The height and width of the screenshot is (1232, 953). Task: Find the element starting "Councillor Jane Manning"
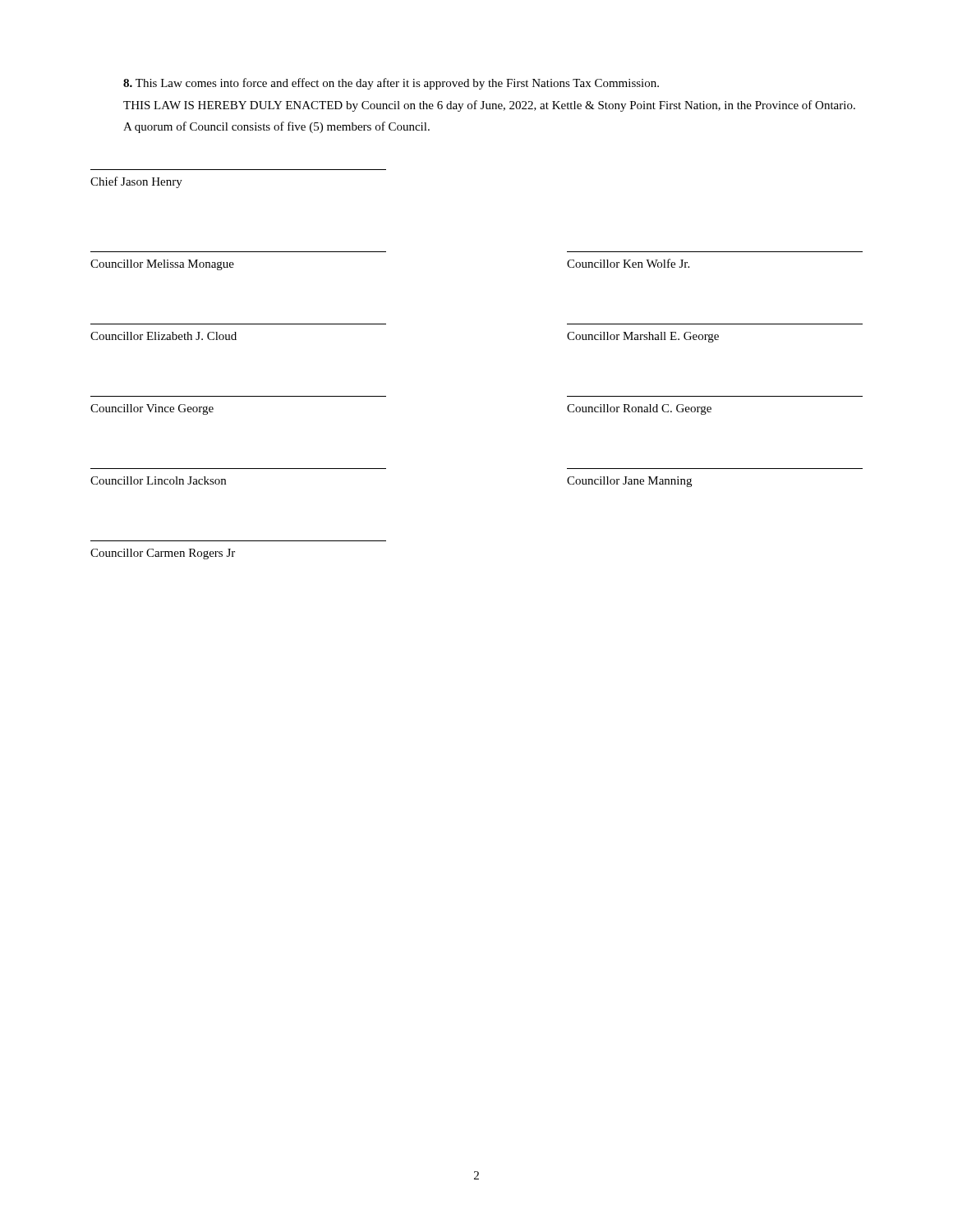pyautogui.click(x=715, y=478)
